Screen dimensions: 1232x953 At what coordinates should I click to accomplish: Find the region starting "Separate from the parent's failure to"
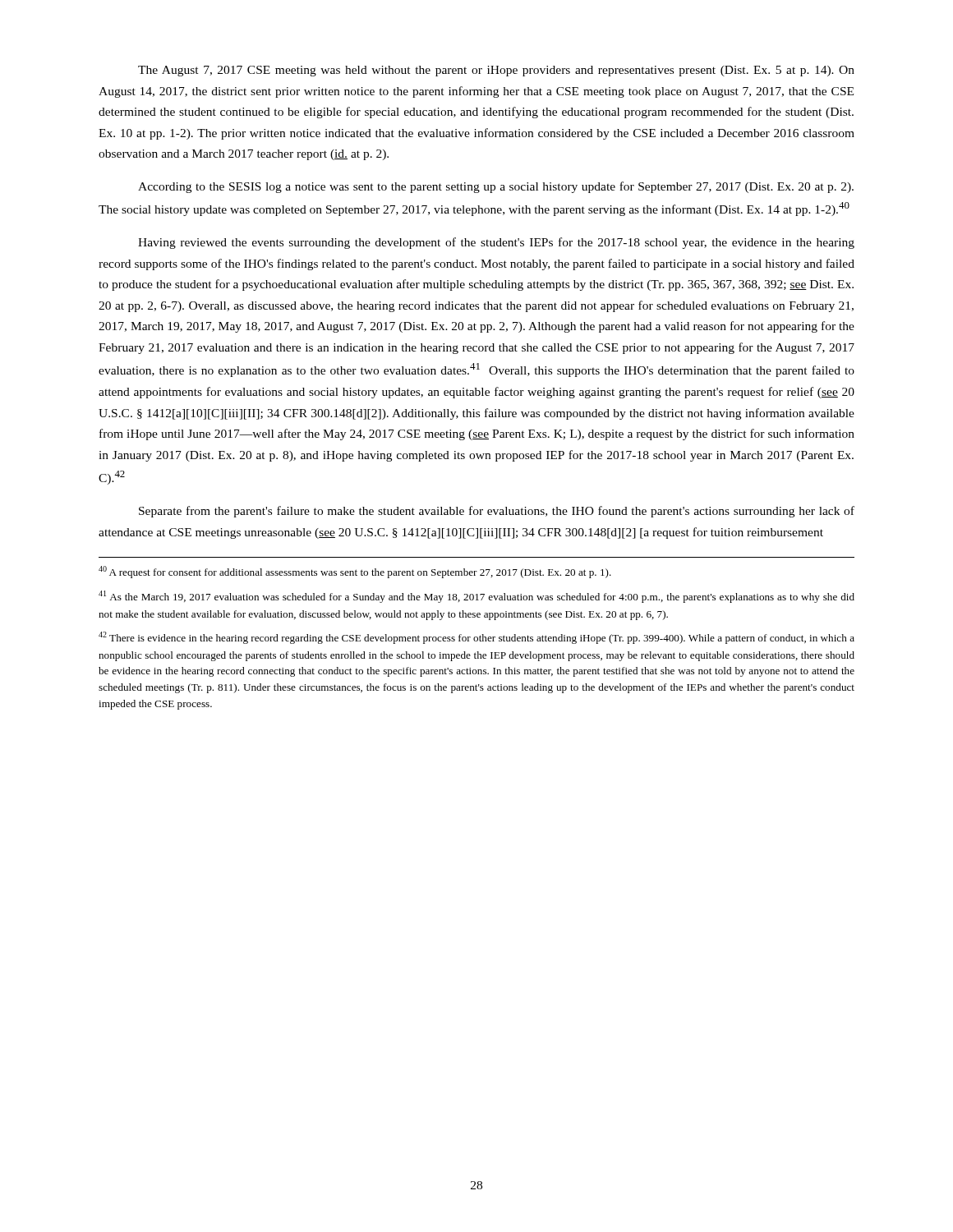tap(476, 521)
